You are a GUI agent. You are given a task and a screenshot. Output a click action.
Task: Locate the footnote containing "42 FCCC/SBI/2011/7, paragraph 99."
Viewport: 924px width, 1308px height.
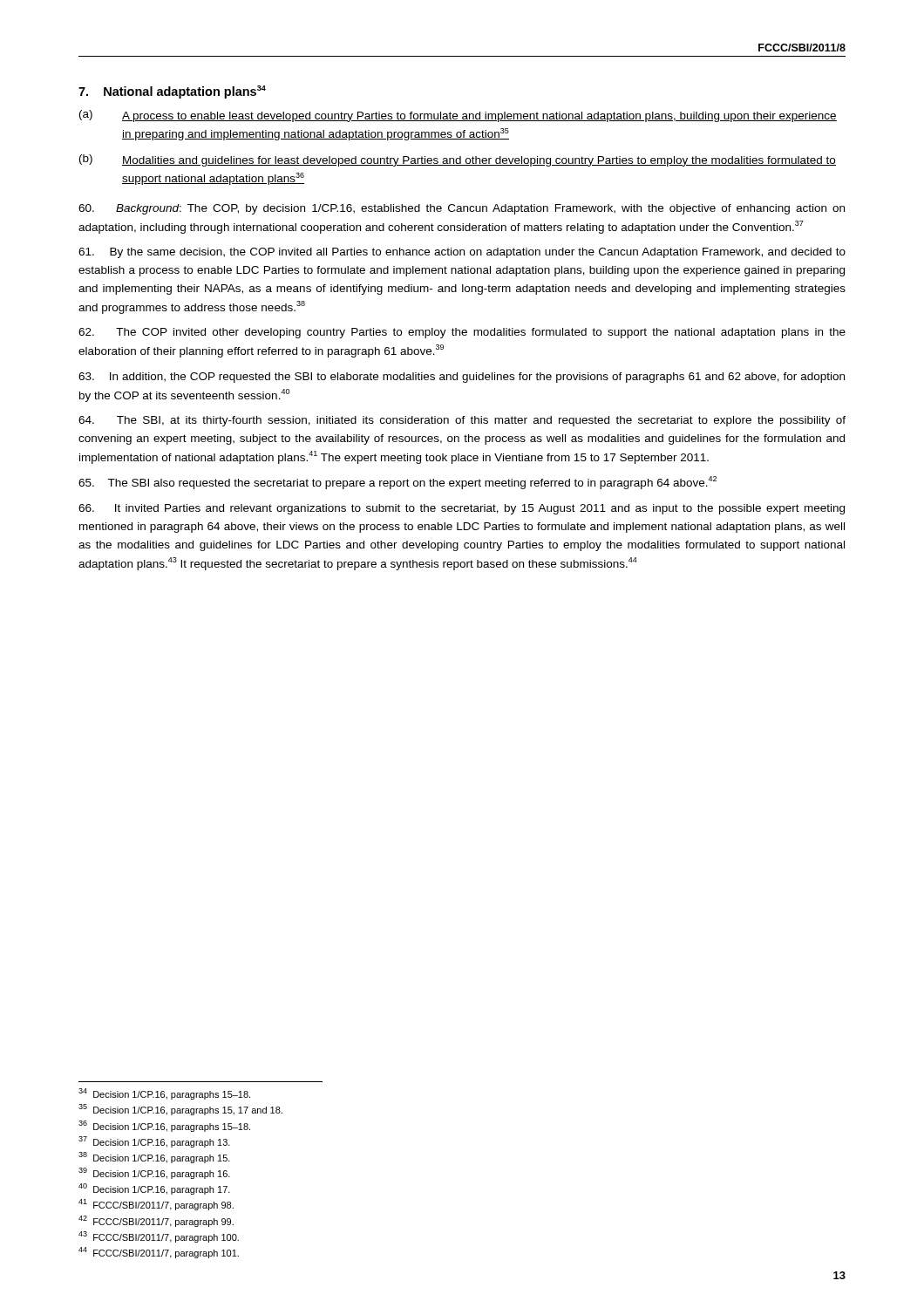[156, 1220]
